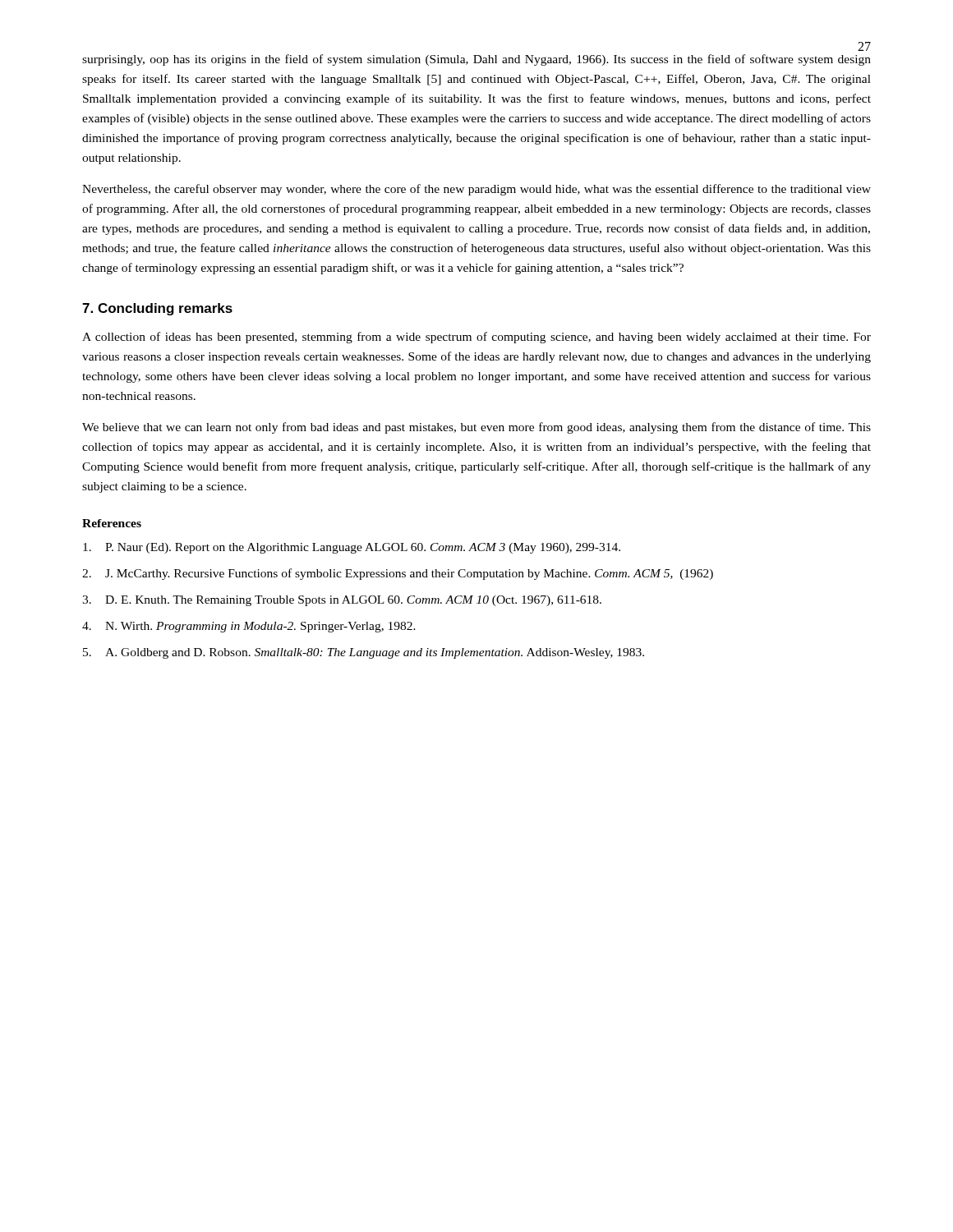
Task: Locate the region starting "surprisingly, oop has its origins in the field"
Action: coord(476,108)
